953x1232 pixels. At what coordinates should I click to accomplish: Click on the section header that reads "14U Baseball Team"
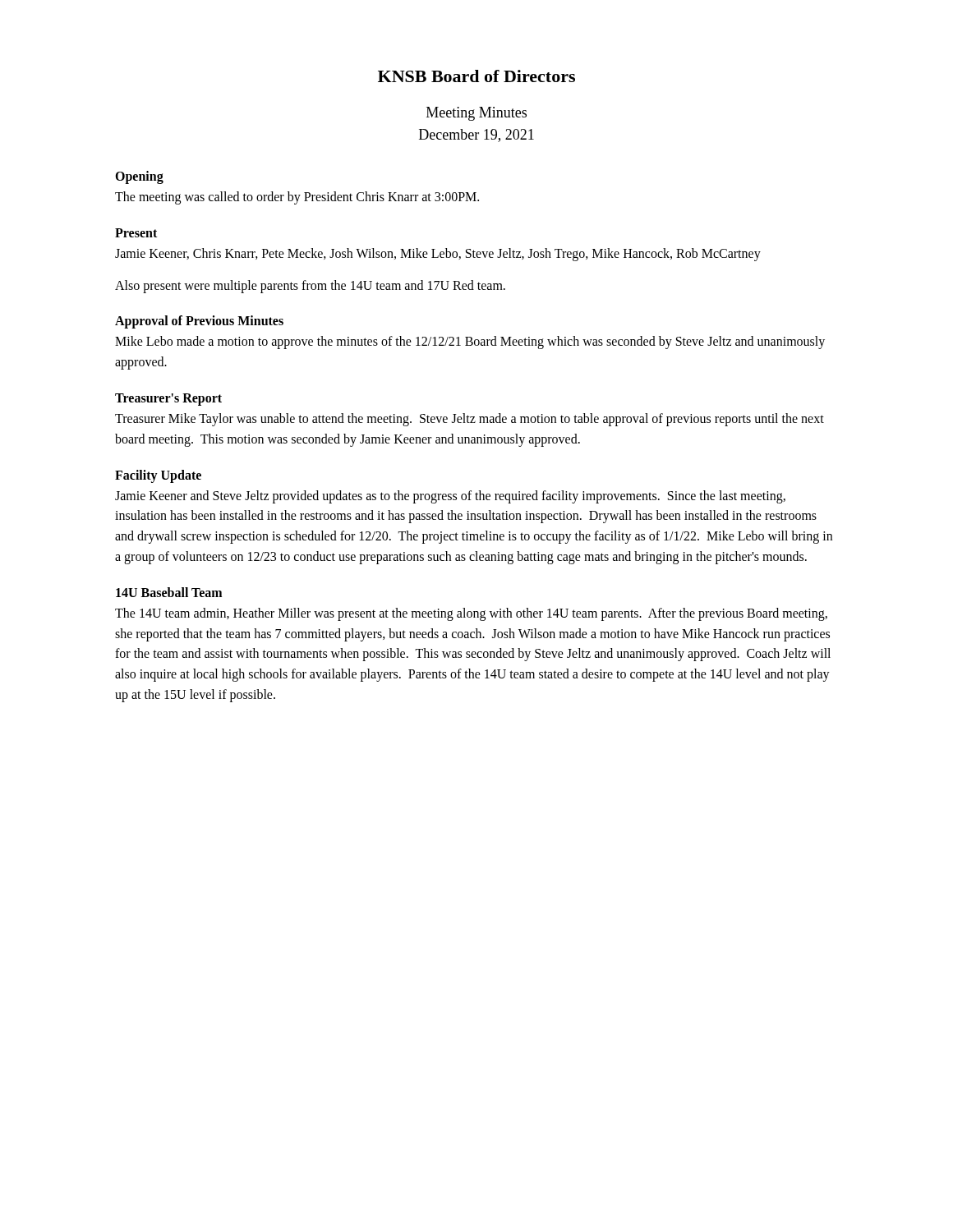click(x=169, y=592)
